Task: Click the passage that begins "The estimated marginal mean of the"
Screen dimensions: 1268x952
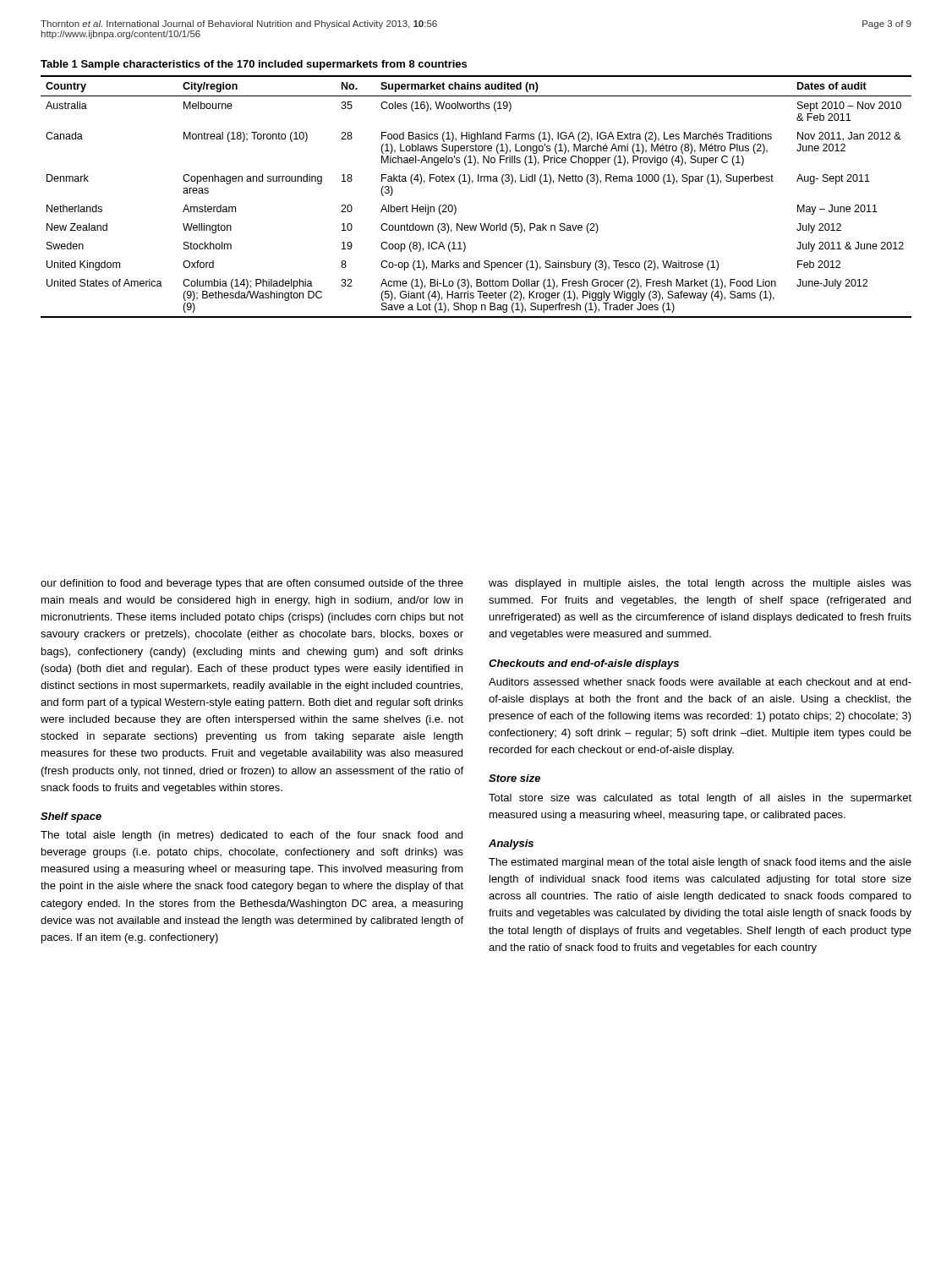Action: point(700,905)
